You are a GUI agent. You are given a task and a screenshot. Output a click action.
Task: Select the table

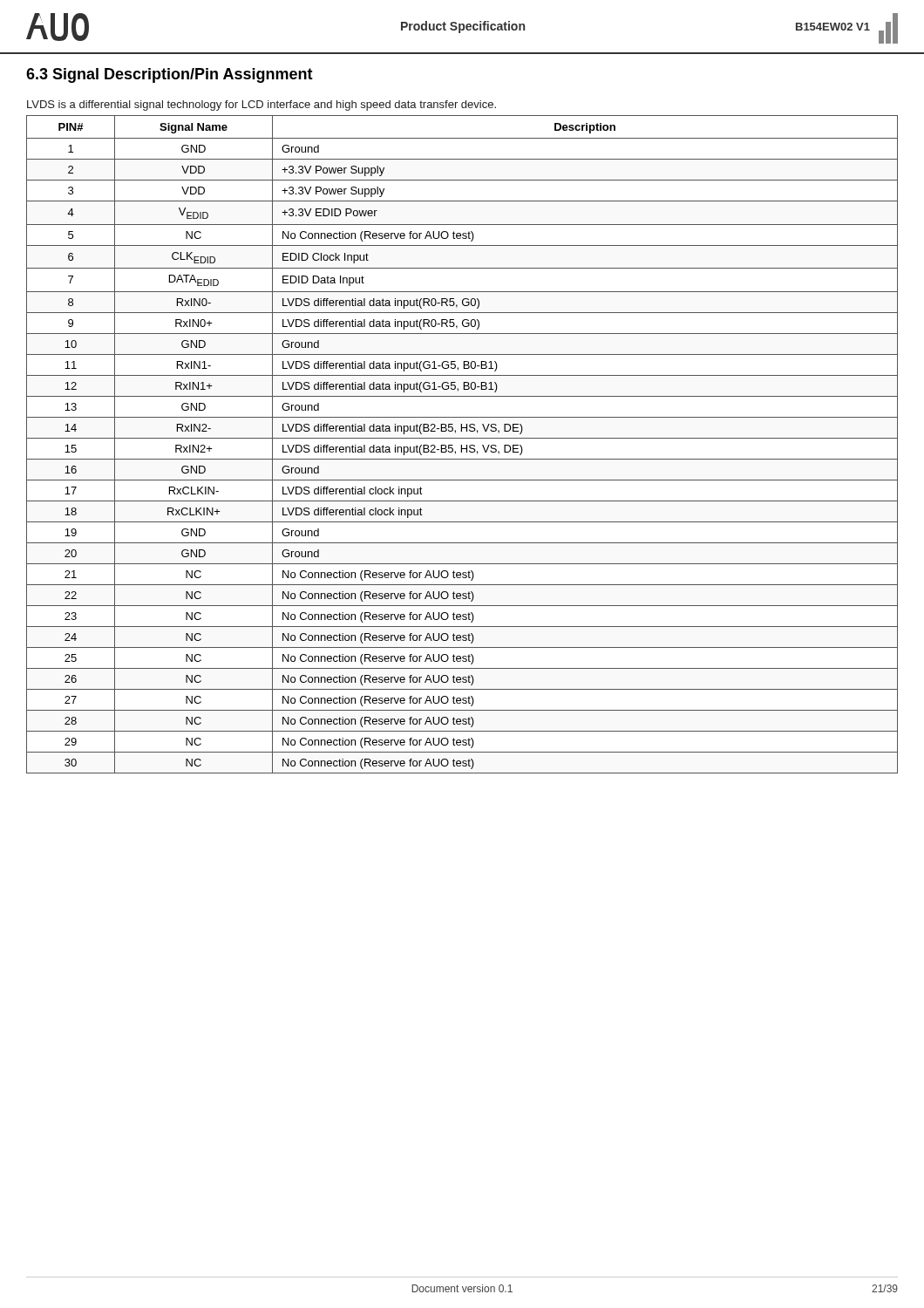coord(462,444)
